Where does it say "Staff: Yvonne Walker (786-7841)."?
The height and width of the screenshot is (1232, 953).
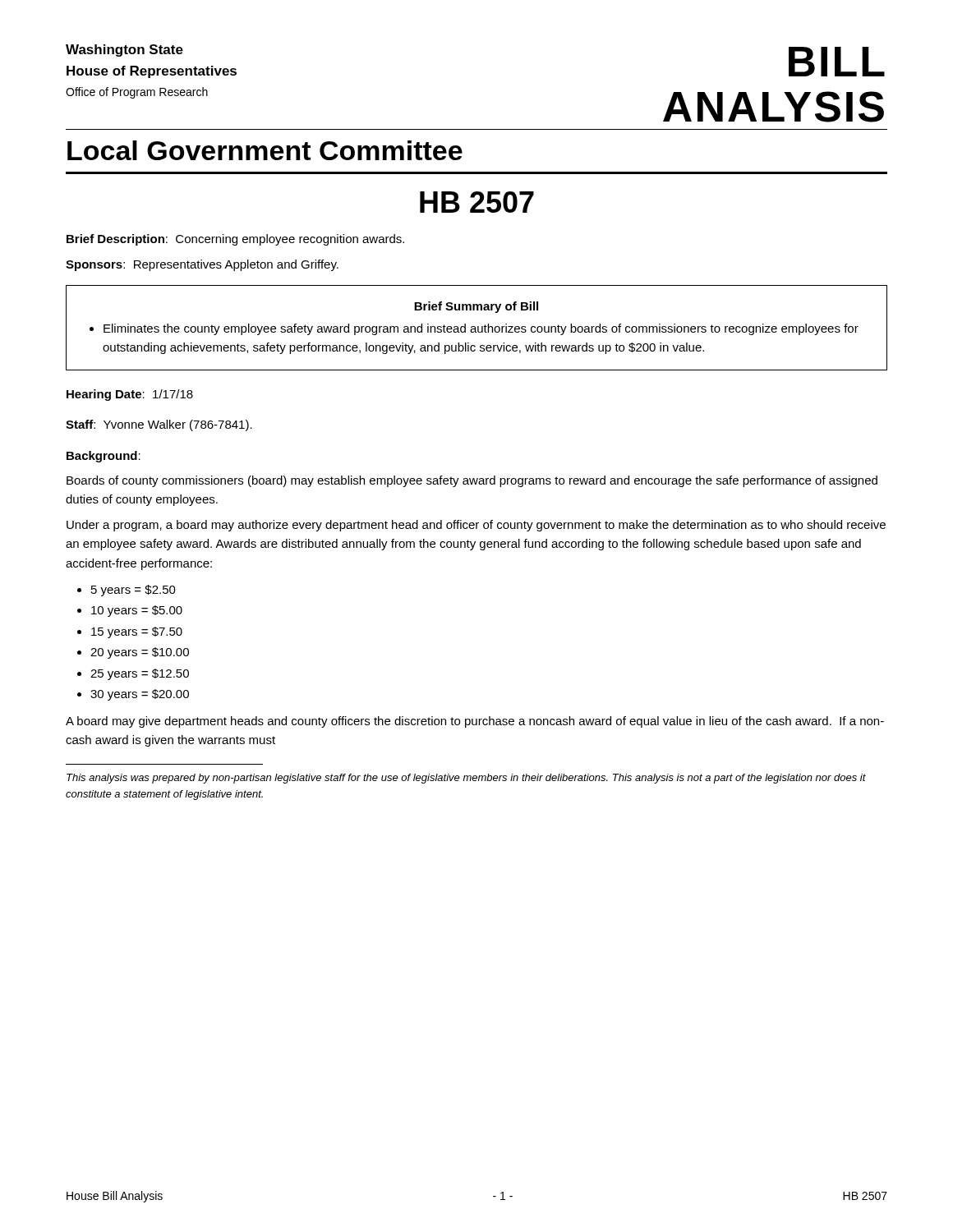click(159, 424)
